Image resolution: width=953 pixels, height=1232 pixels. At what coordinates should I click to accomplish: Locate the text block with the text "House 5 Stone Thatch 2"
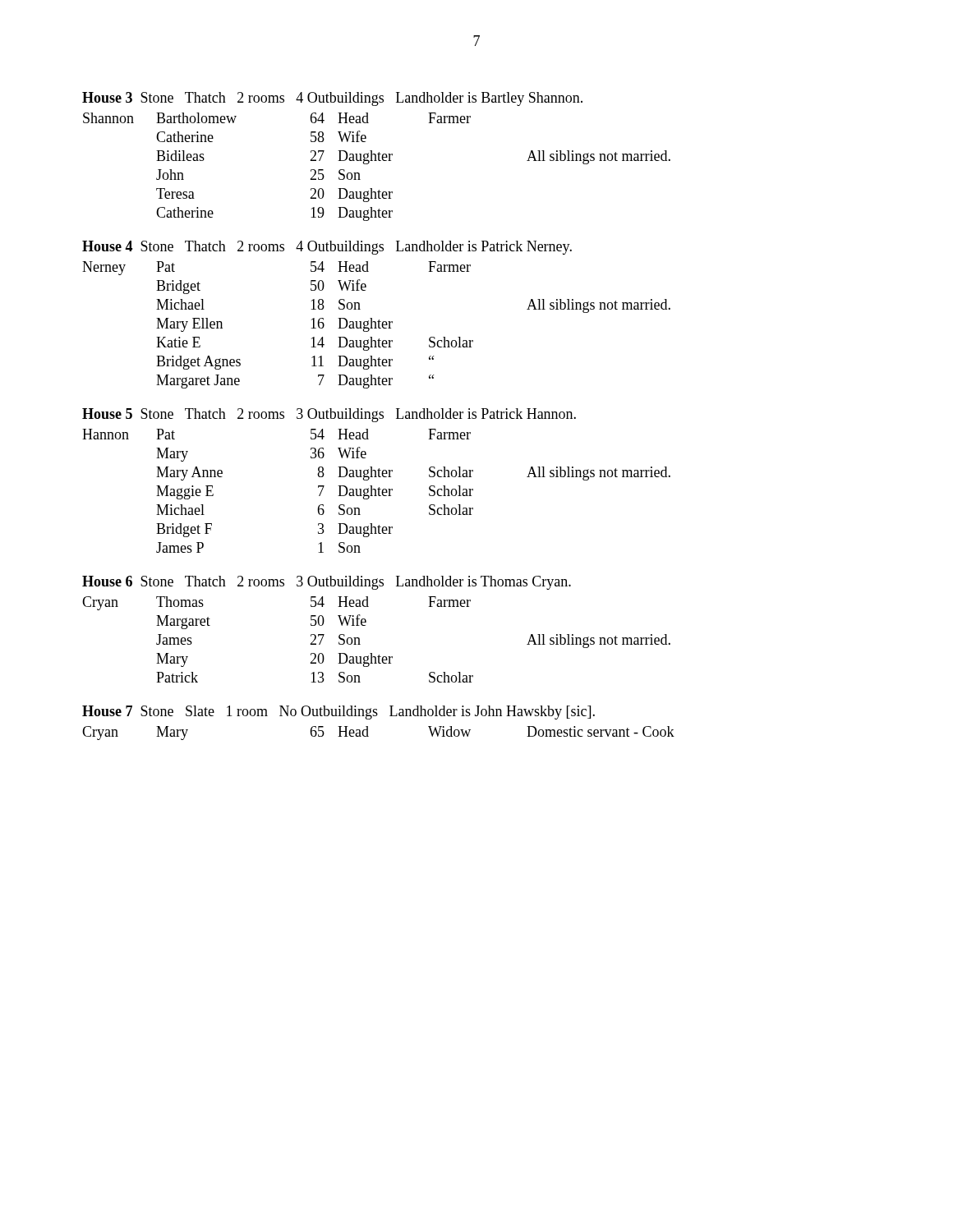[x=329, y=414]
